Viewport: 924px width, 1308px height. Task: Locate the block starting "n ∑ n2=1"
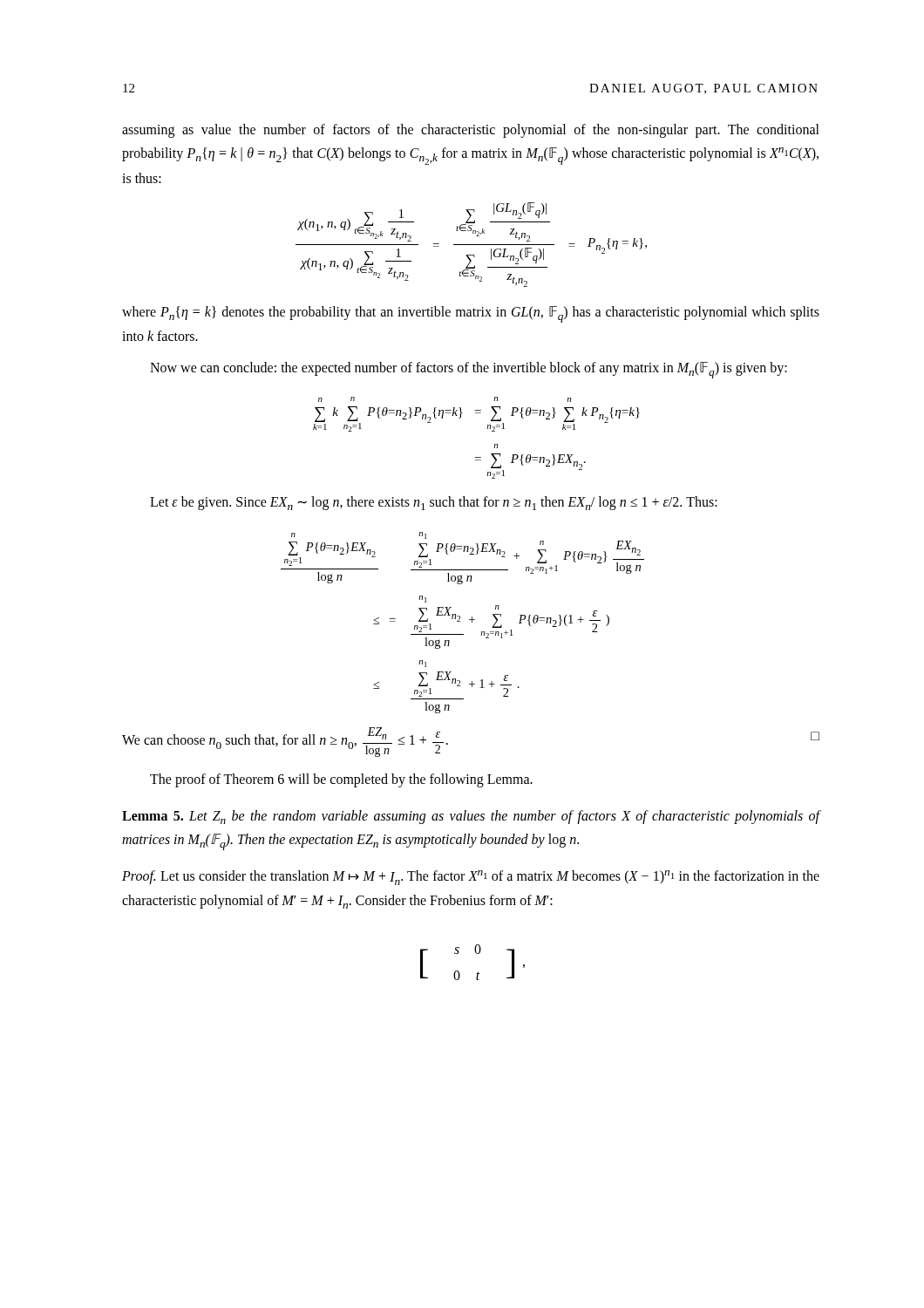tap(471, 621)
